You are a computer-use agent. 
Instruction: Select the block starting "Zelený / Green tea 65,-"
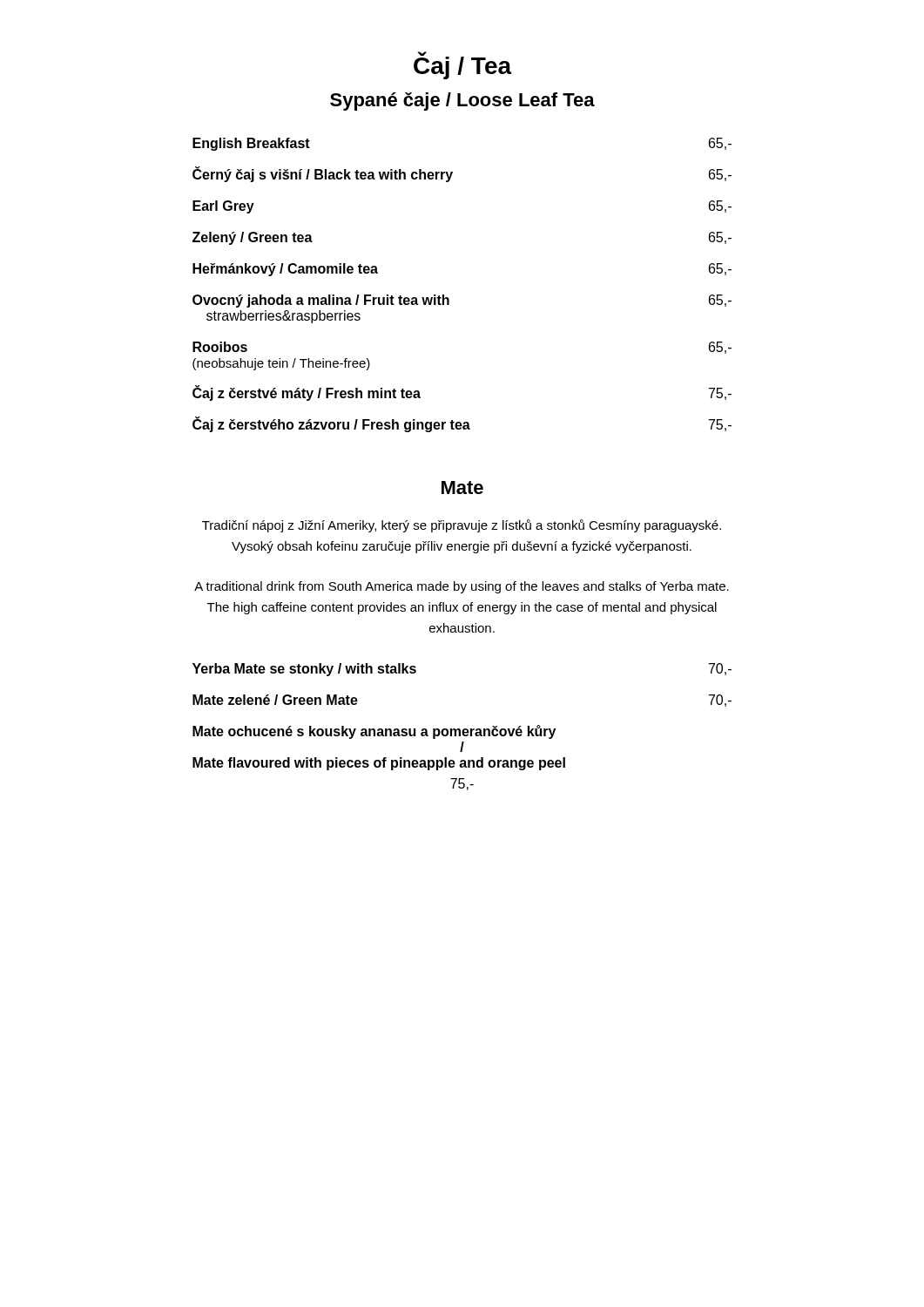[x=254, y=238]
